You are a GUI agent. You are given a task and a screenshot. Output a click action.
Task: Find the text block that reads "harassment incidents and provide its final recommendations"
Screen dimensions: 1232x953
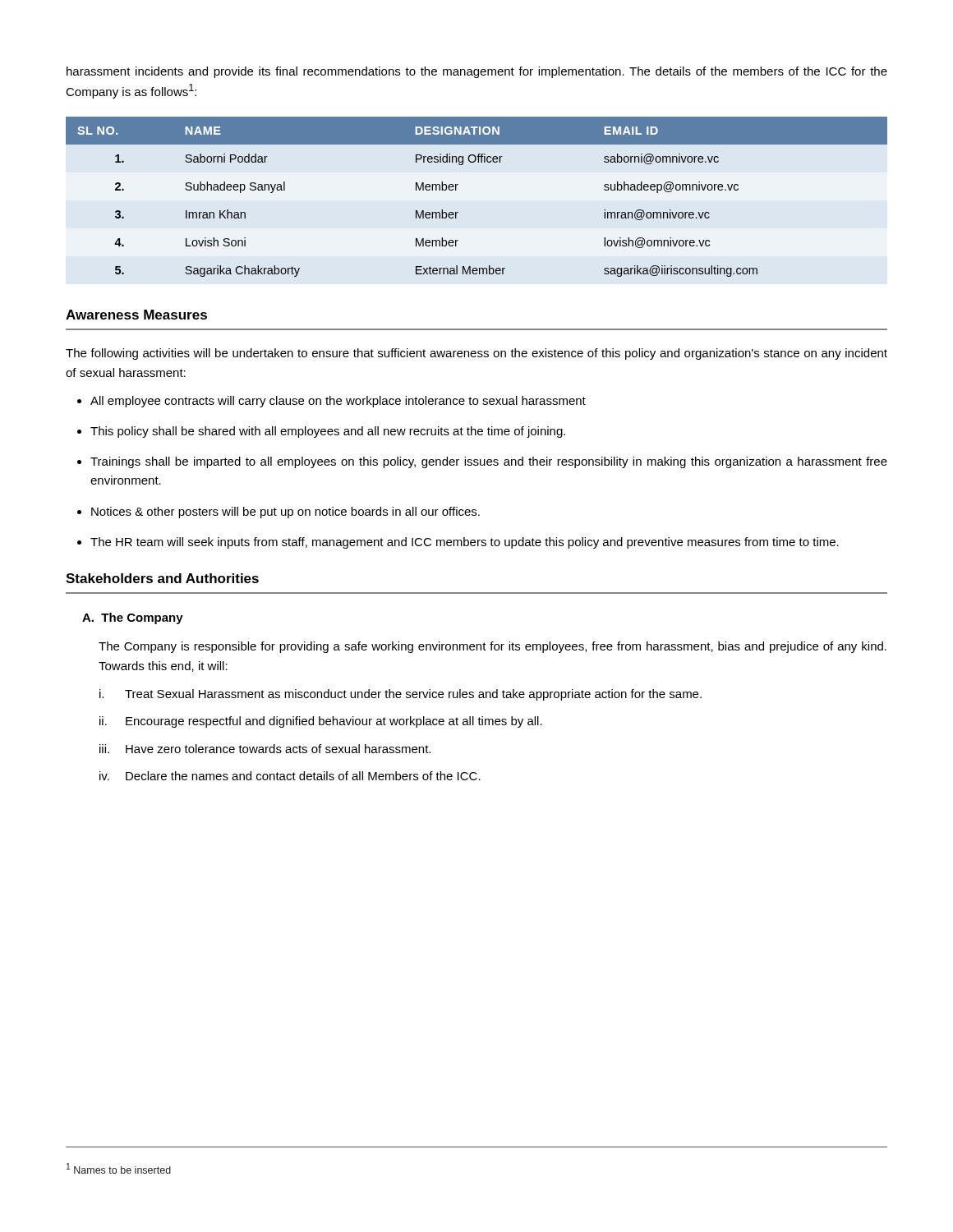pos(476,81)
